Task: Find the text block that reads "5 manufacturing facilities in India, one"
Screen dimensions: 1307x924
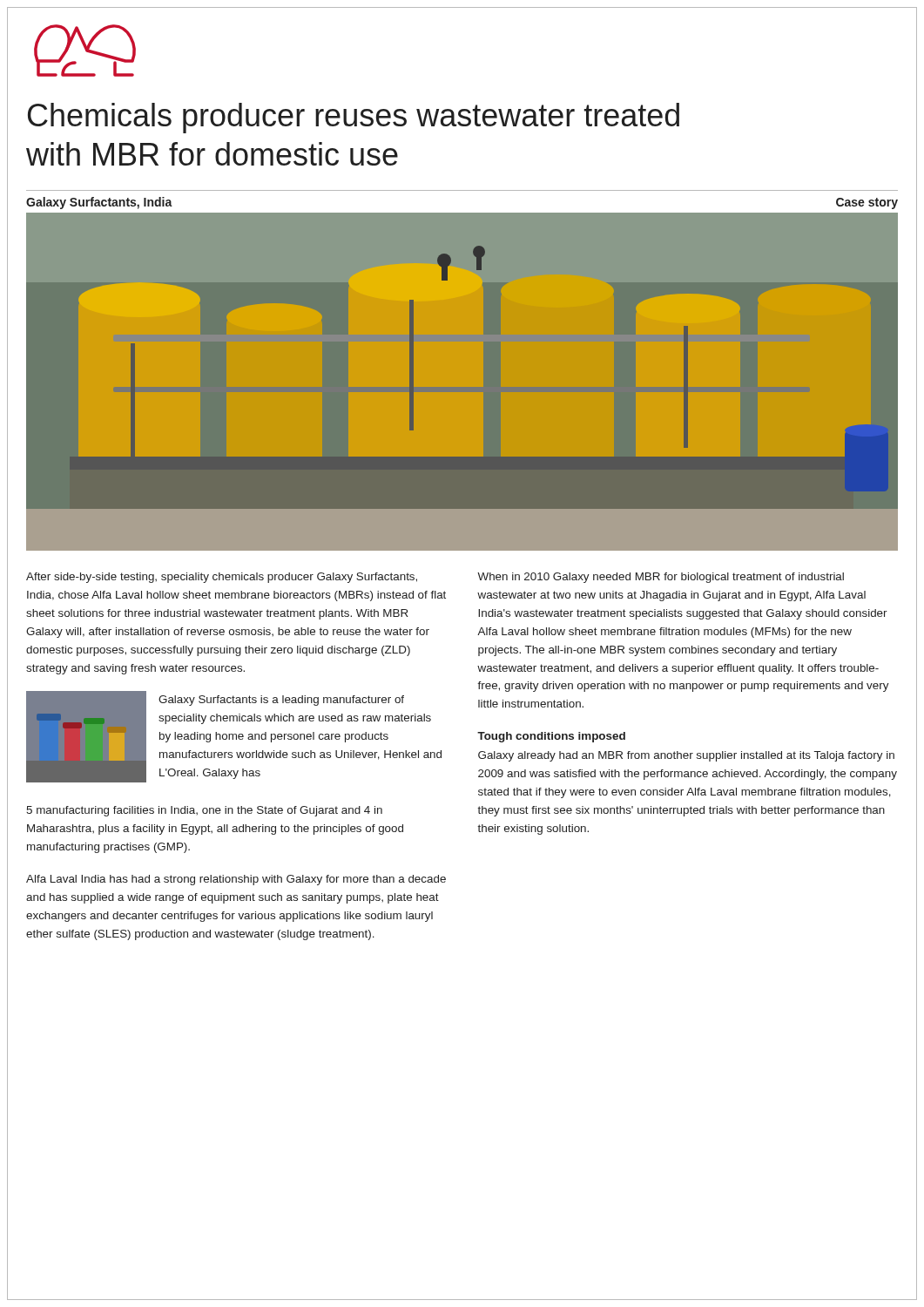Action: pos(215,829)
